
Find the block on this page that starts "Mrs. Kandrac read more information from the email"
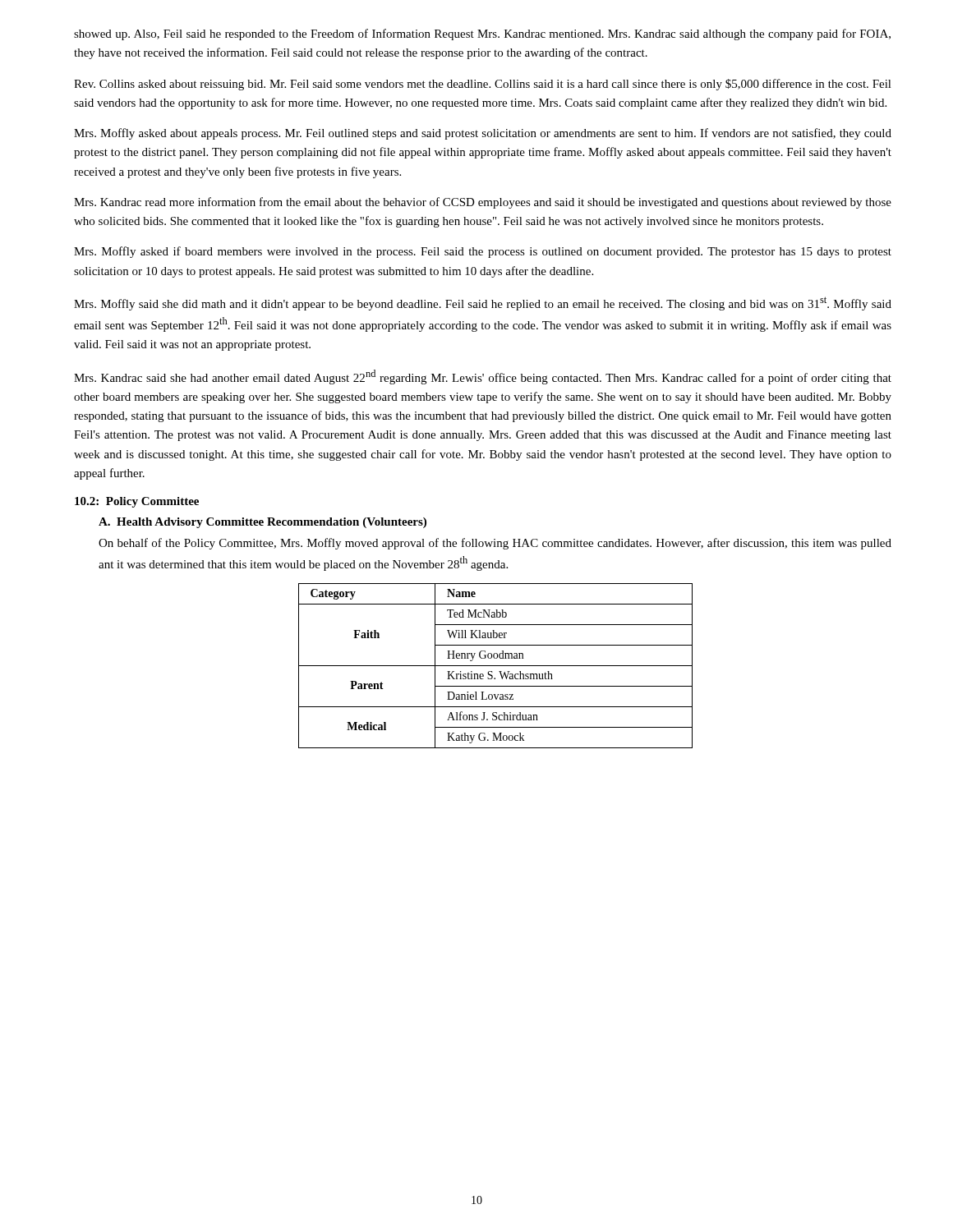coord(483,211)
